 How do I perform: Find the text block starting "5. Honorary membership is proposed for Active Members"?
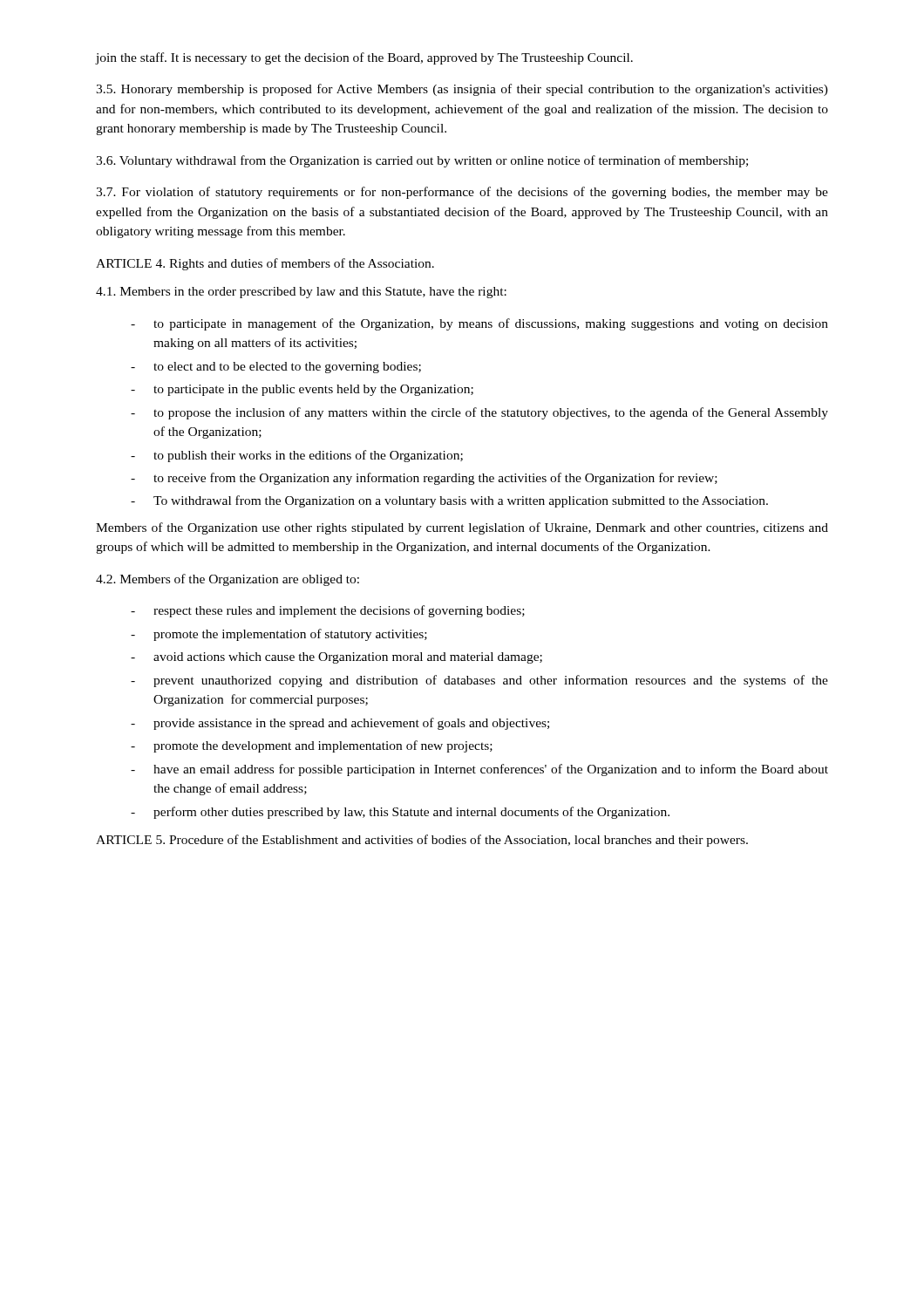462,108
